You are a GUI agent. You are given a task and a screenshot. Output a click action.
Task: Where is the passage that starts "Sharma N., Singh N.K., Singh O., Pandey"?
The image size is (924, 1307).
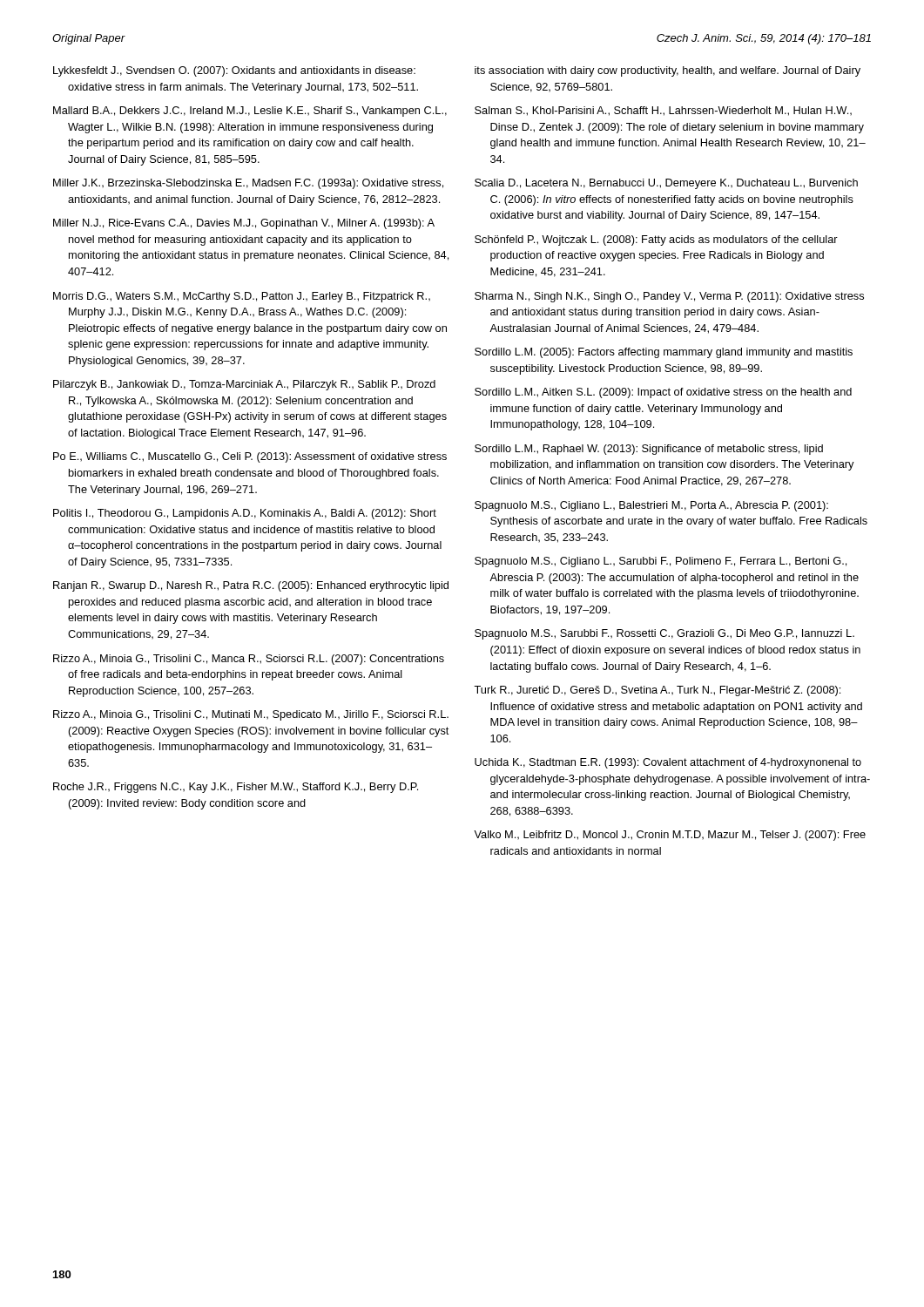tap(669, 312)
